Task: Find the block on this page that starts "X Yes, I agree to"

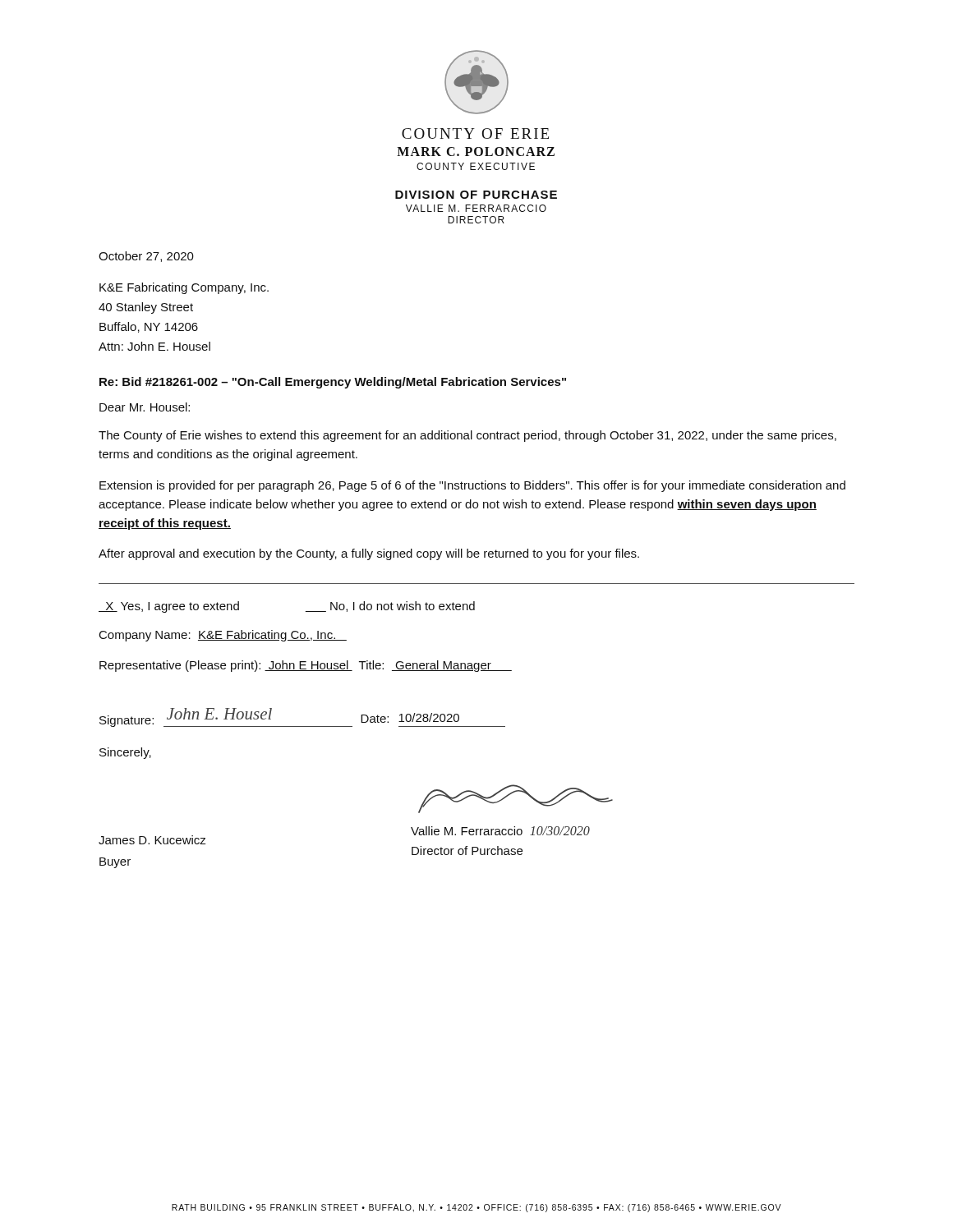Action: tap(170, 607)
